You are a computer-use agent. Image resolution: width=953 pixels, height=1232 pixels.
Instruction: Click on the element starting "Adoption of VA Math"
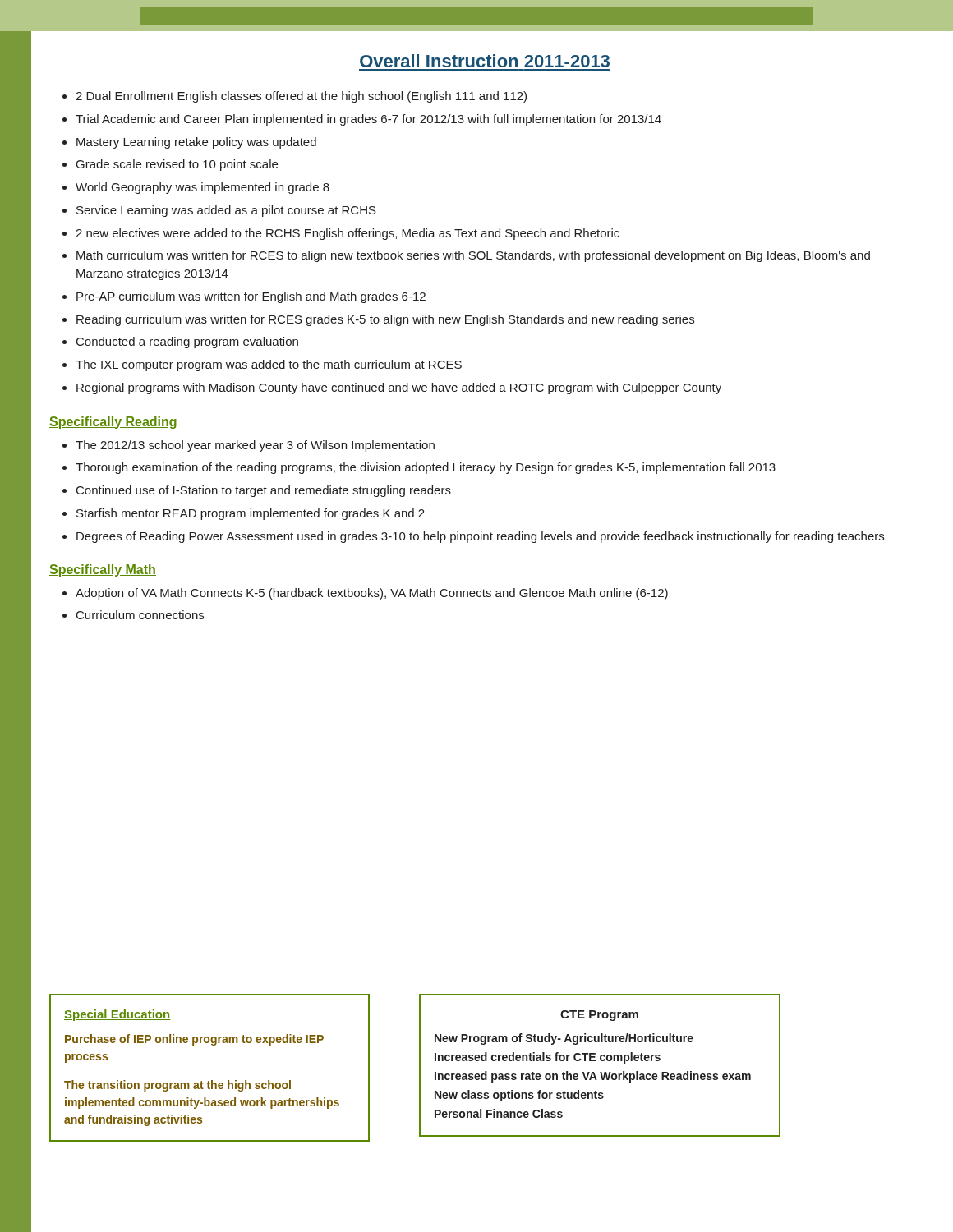[372, 593]
